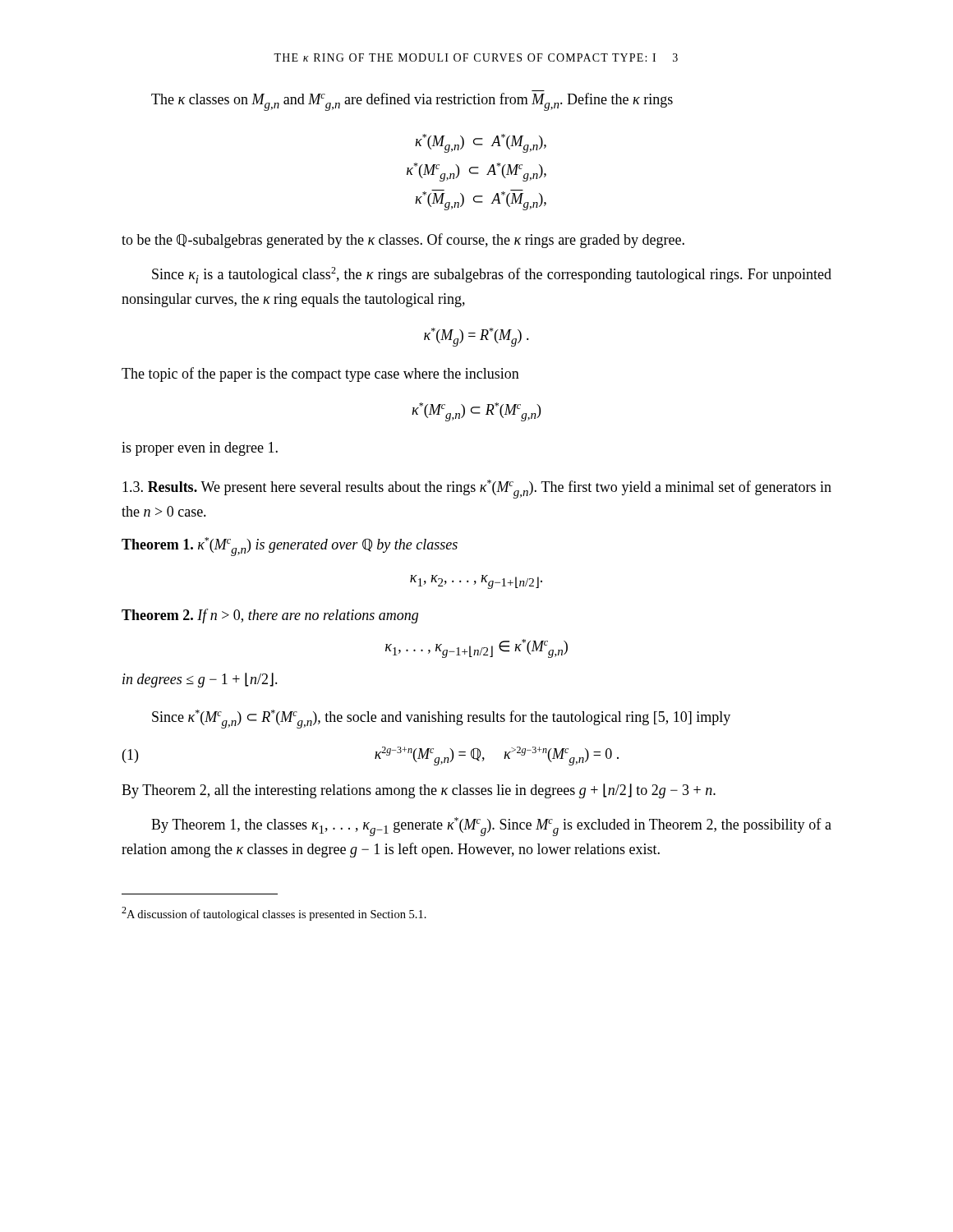Point to the block beginning "Theorem 1. κ*(Mcg,n) is"
The width and height of the screenshot is (953, 1232).
(x=290, y=545)
